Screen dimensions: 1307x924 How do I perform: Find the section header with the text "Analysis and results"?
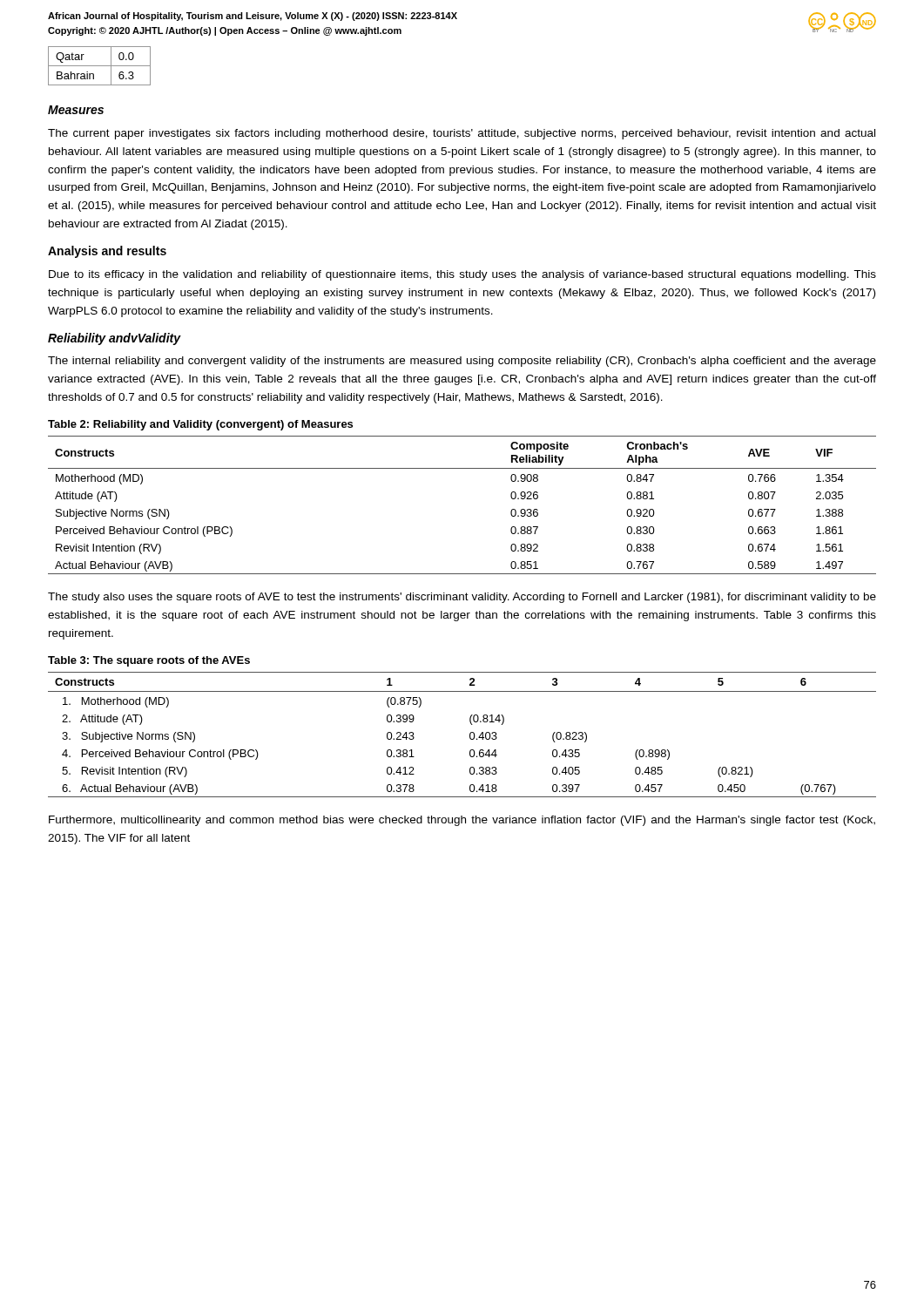pyautogui.click(x=107, y=252)
